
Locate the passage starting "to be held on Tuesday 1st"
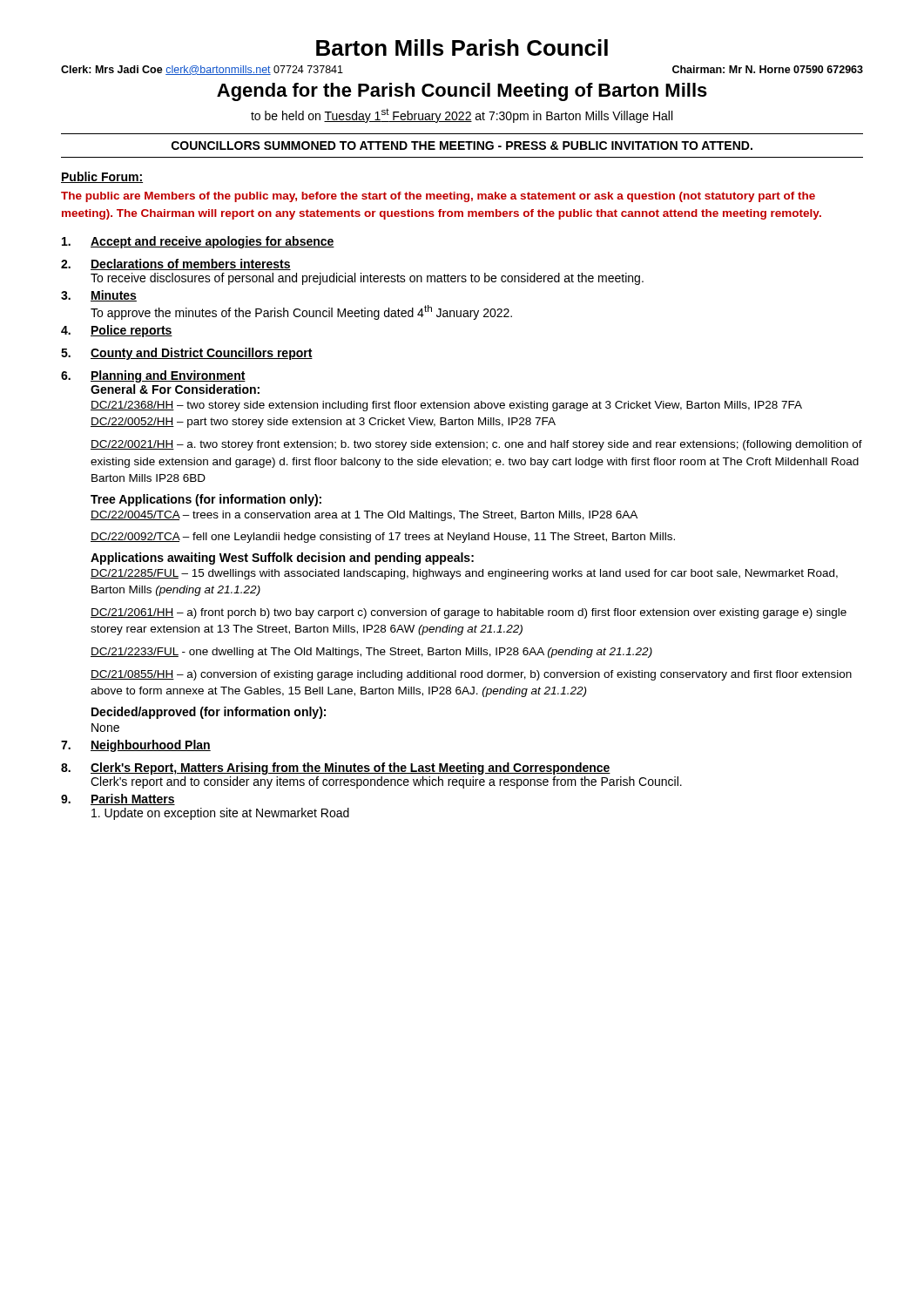point(462,114)
